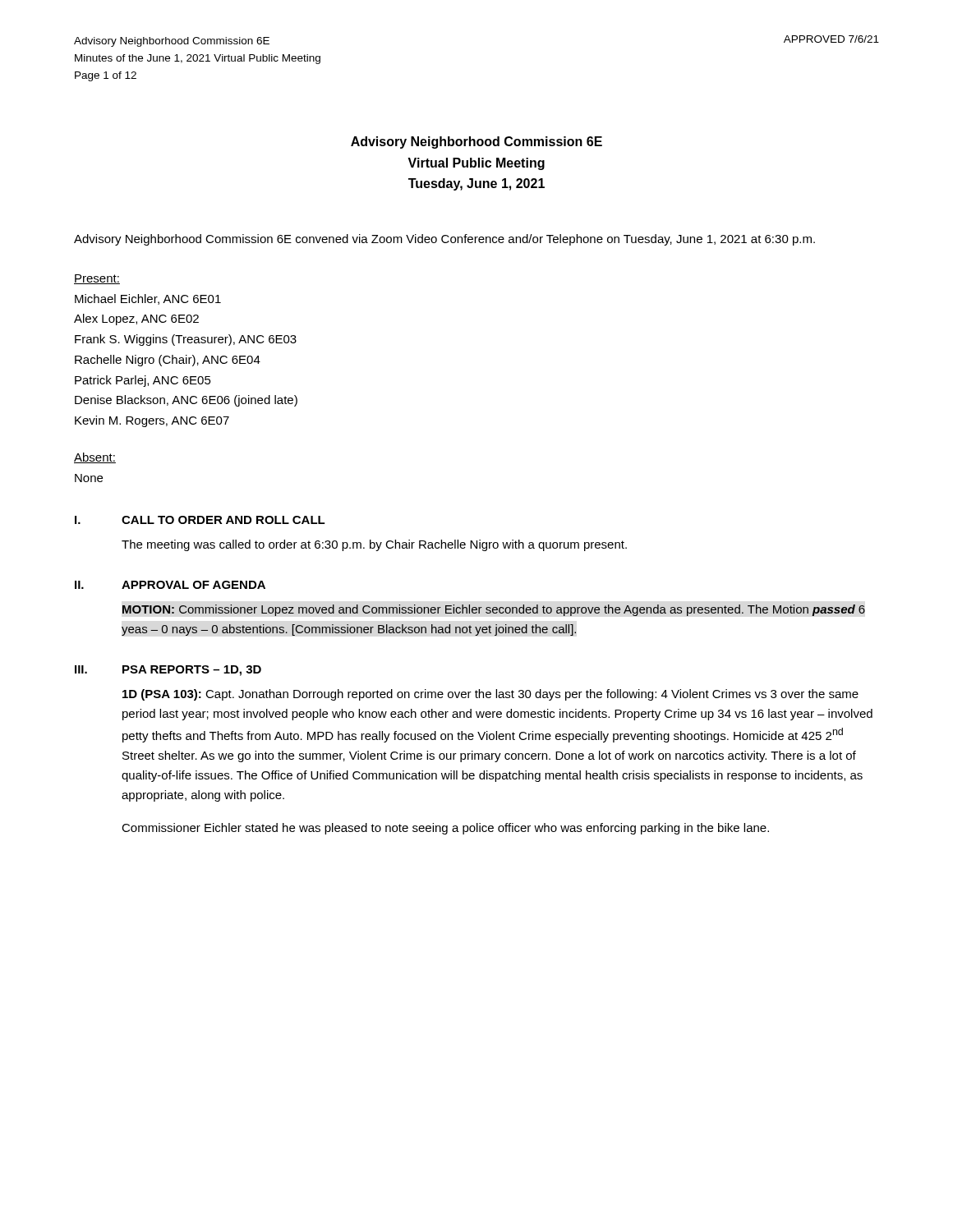Locate the section header that reads "CALL TO ORDER AND ROLL CALL"
The height and width of the screenshot is (1232, 953).
[x=223, y=520]
